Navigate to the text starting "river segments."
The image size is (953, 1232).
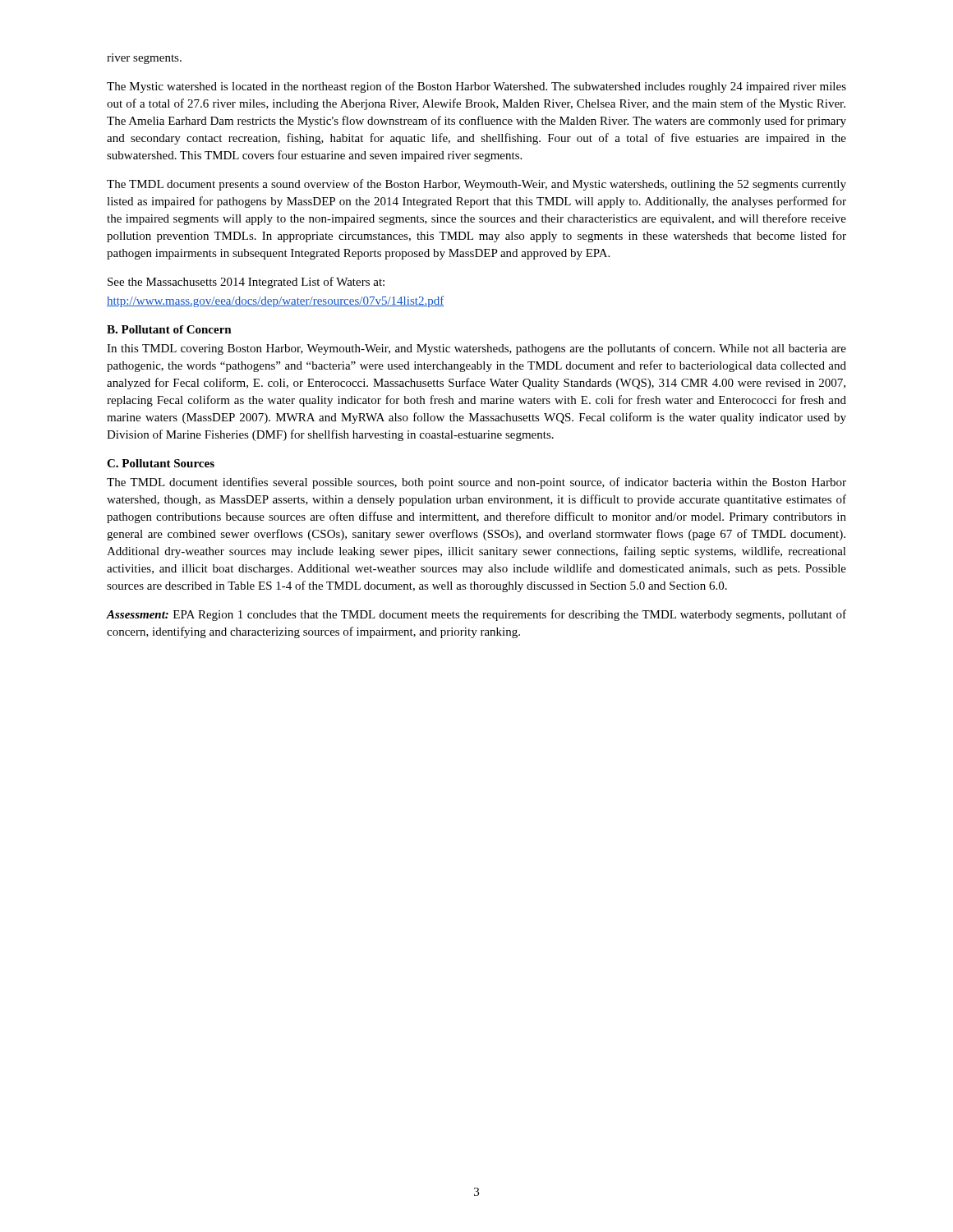(144, 59)
